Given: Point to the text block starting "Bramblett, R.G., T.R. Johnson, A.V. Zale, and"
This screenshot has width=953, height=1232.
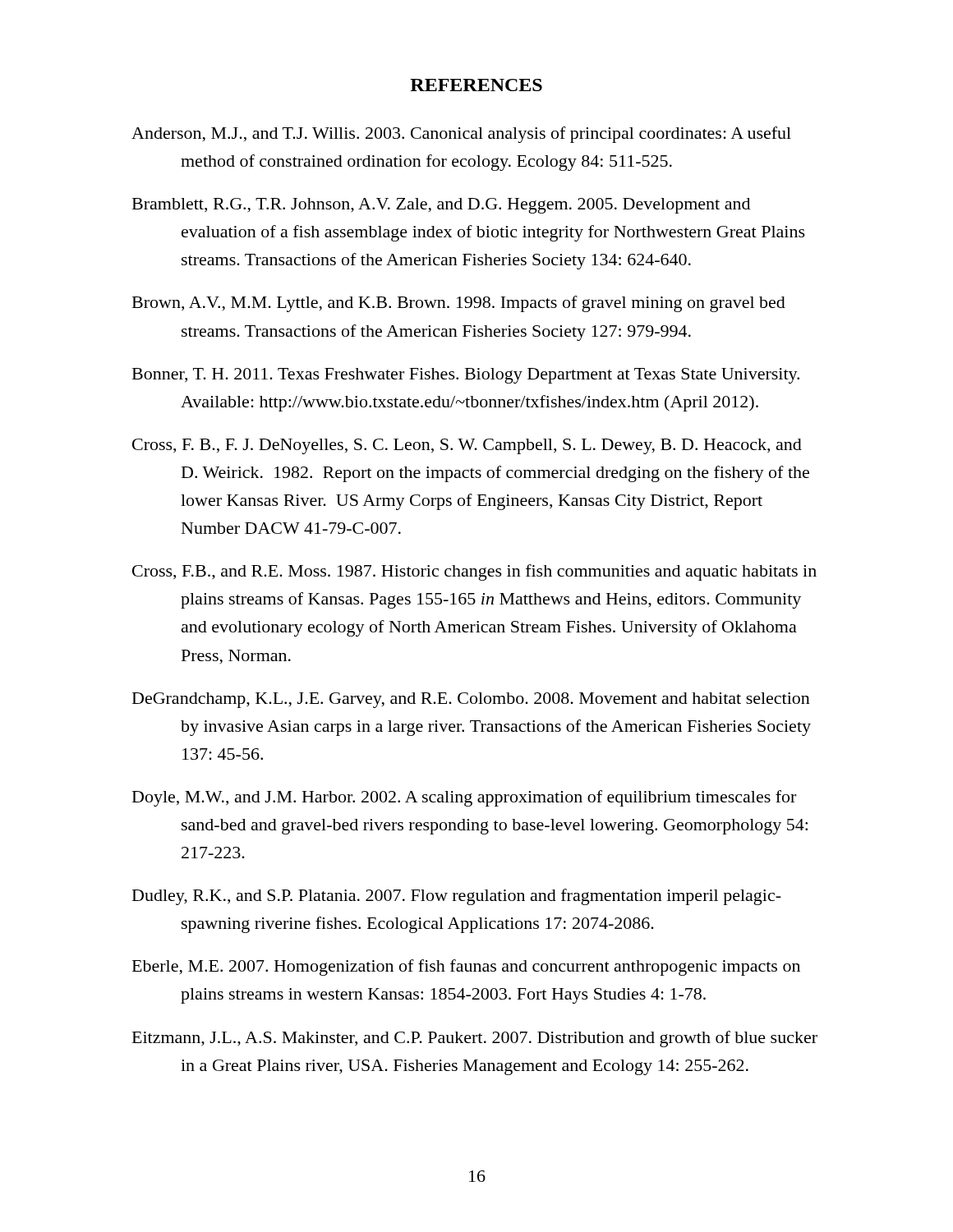Looking at the screenshot, I should (x=468, y=231).
